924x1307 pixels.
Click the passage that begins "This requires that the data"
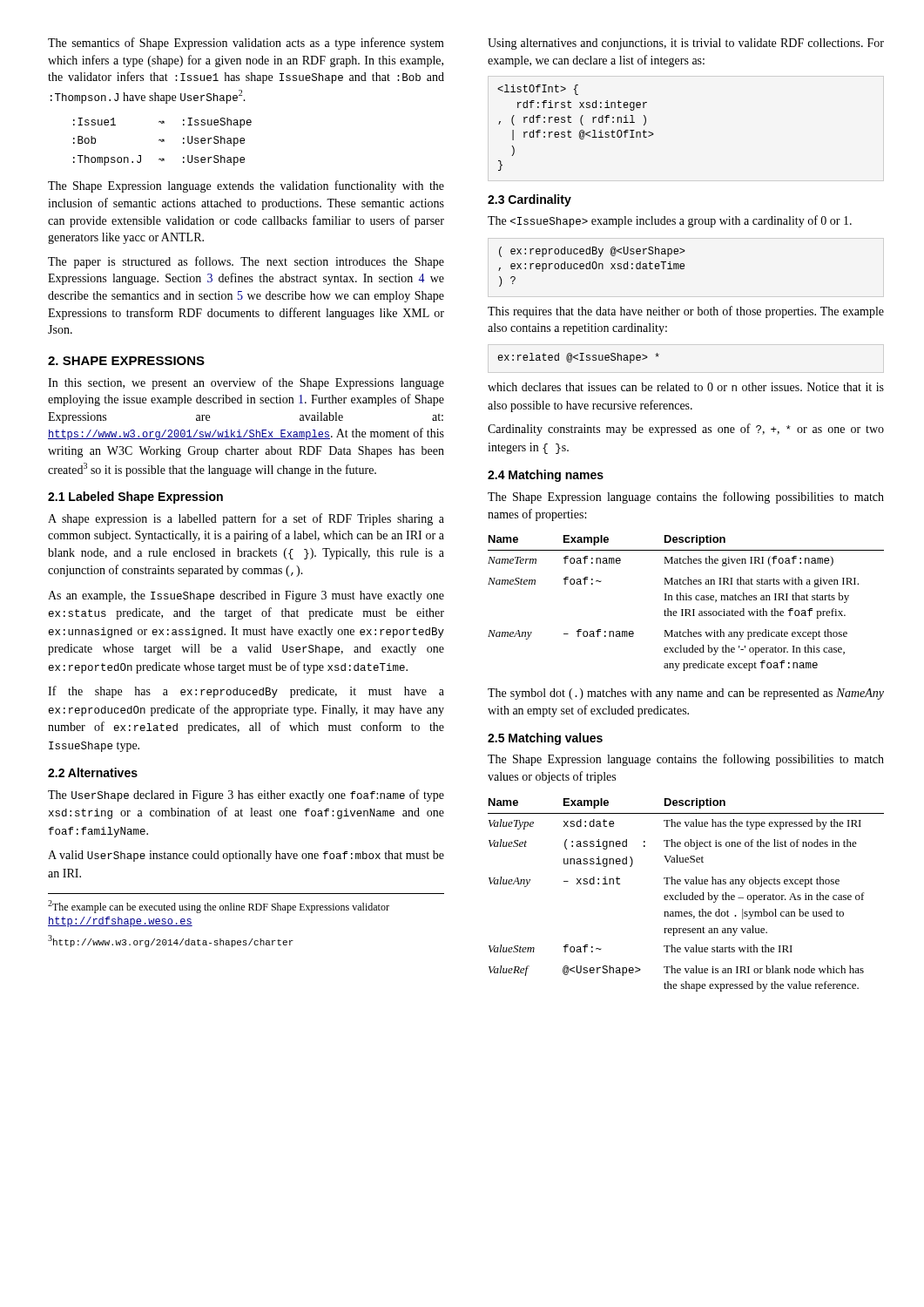[686, 320]
